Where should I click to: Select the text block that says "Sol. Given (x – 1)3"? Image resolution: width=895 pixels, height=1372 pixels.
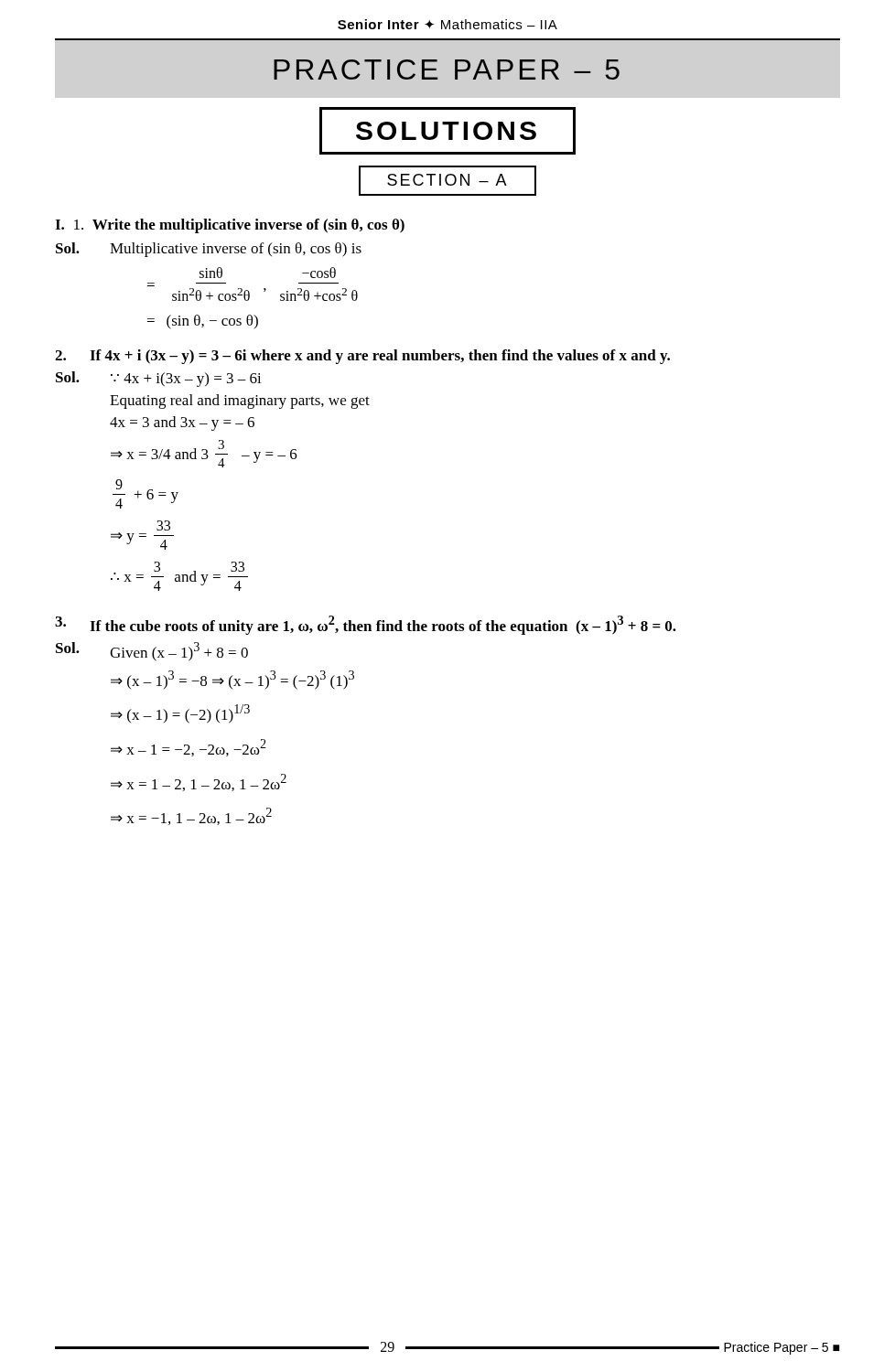pos(152,651)
